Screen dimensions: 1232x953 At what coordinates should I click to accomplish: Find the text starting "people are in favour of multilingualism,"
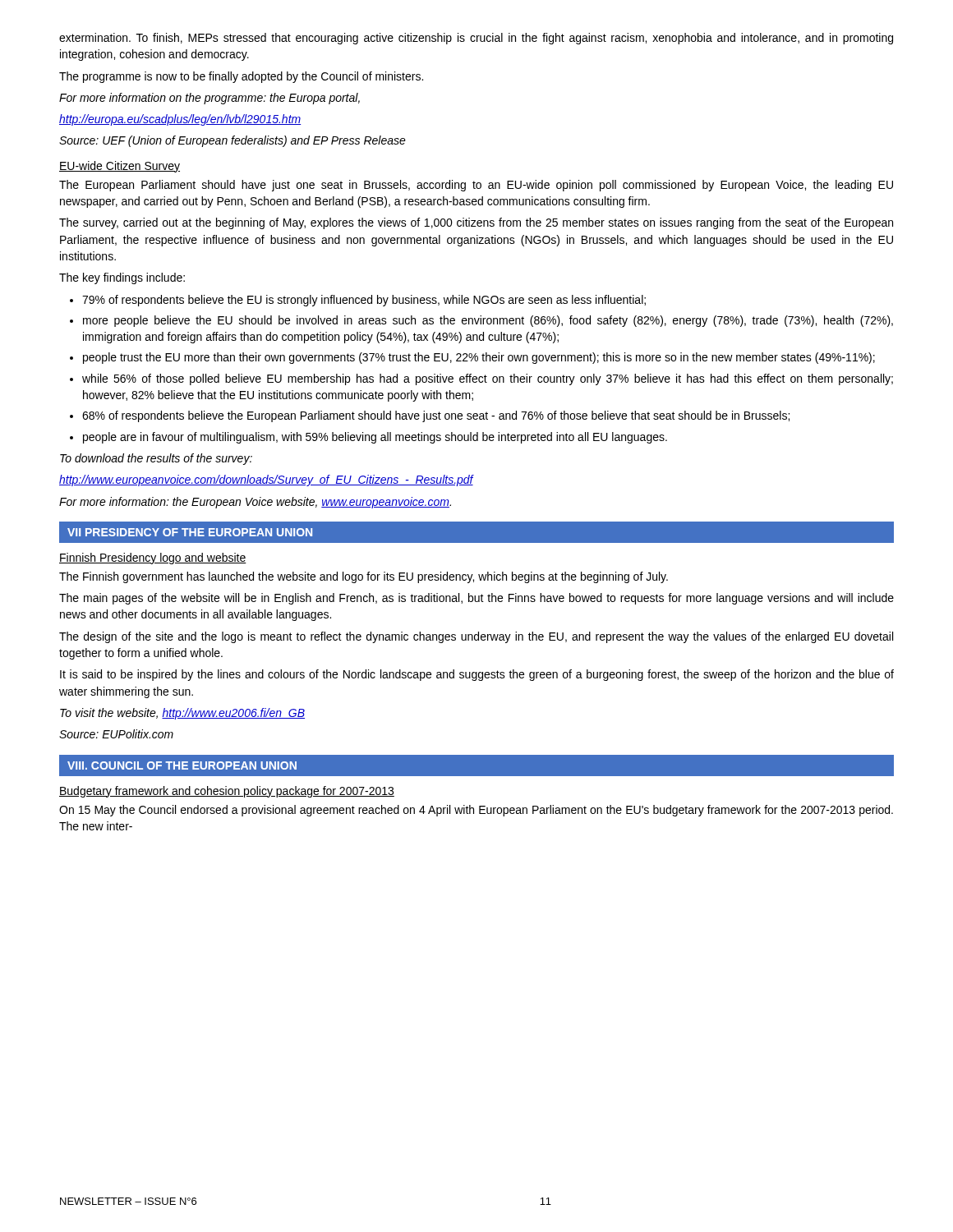point(375,437)
